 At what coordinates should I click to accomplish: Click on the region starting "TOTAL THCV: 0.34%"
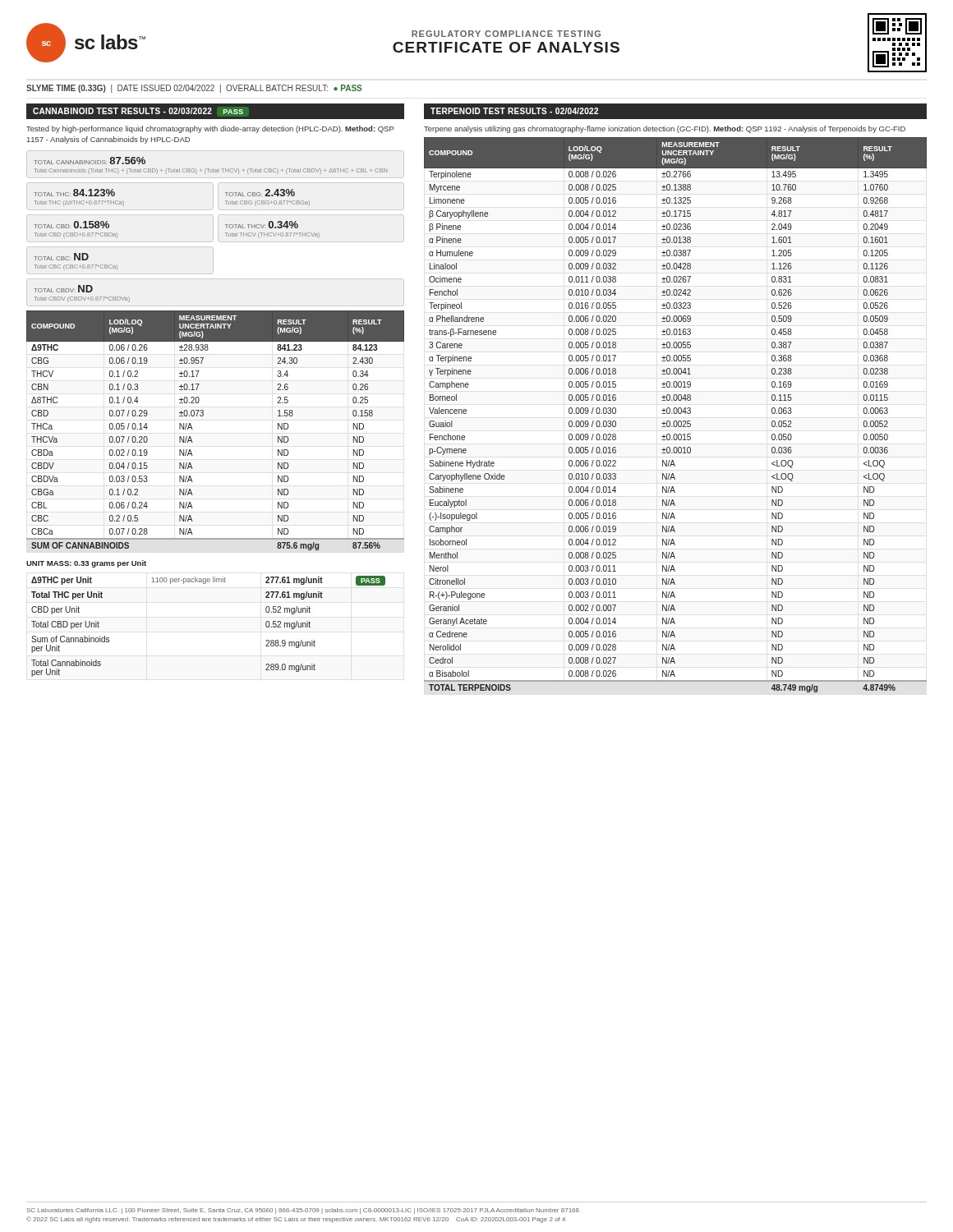point(311,228)
